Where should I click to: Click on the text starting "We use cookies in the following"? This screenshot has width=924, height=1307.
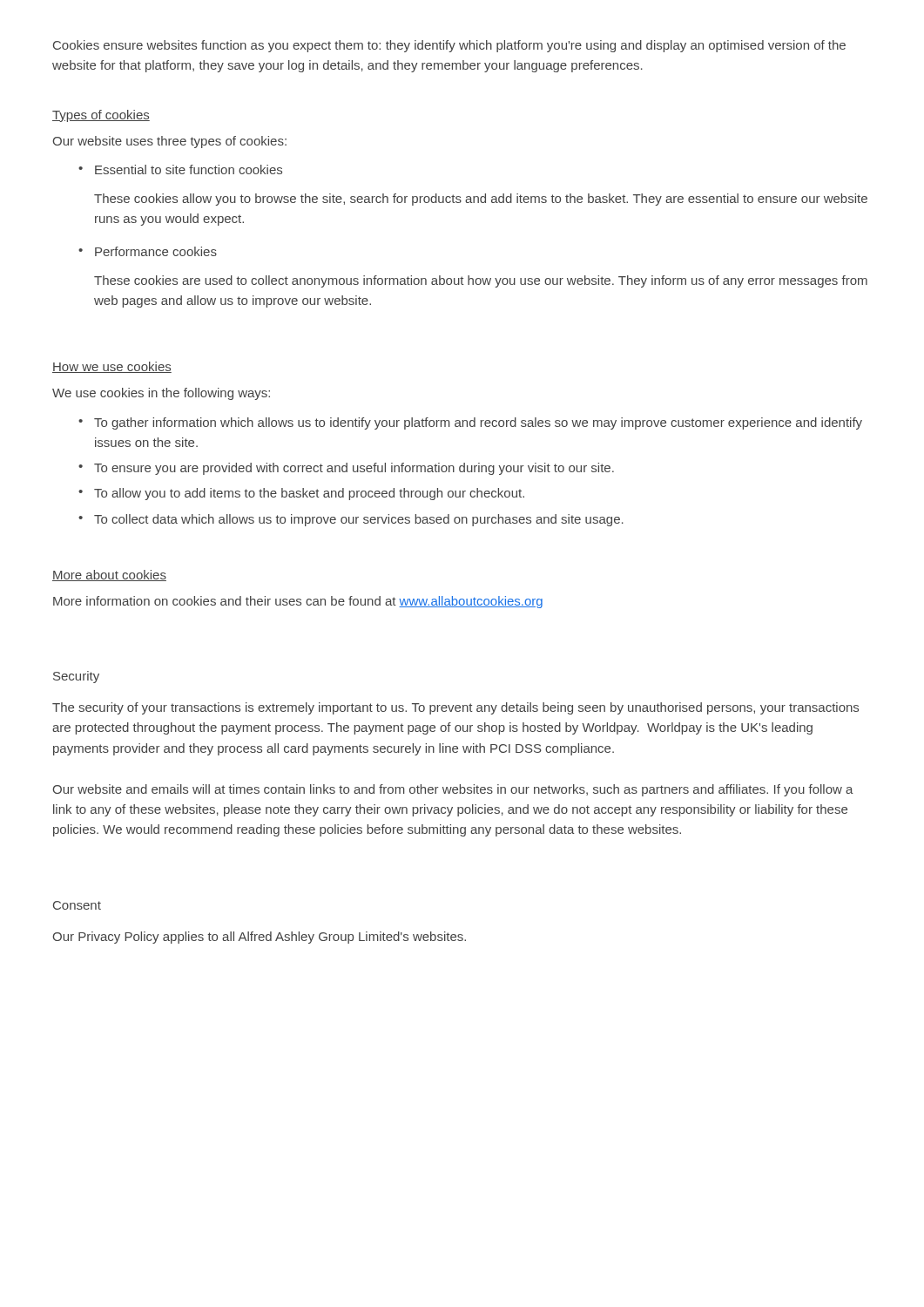(162, 393)
